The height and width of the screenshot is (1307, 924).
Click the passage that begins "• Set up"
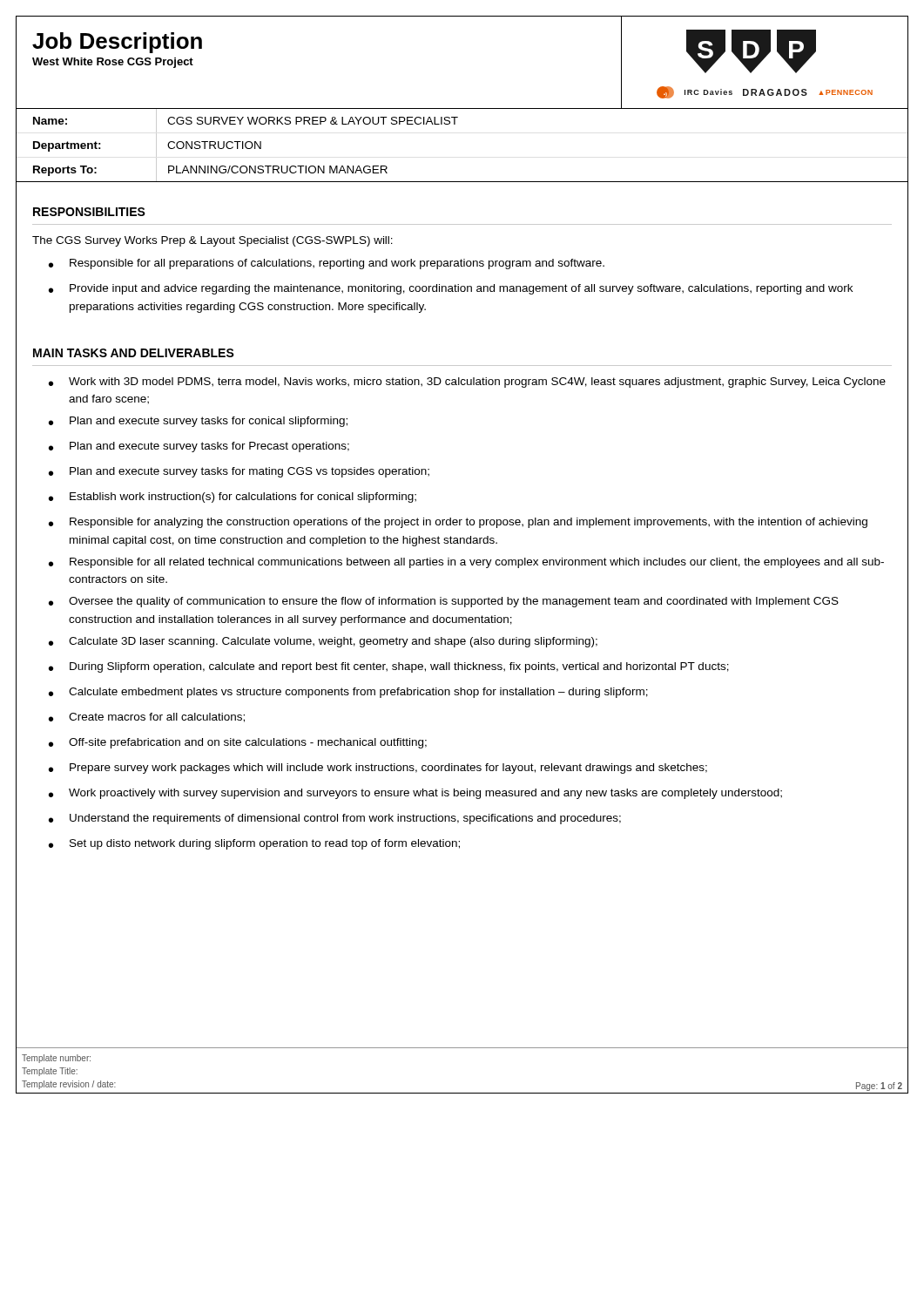point(470,845)
